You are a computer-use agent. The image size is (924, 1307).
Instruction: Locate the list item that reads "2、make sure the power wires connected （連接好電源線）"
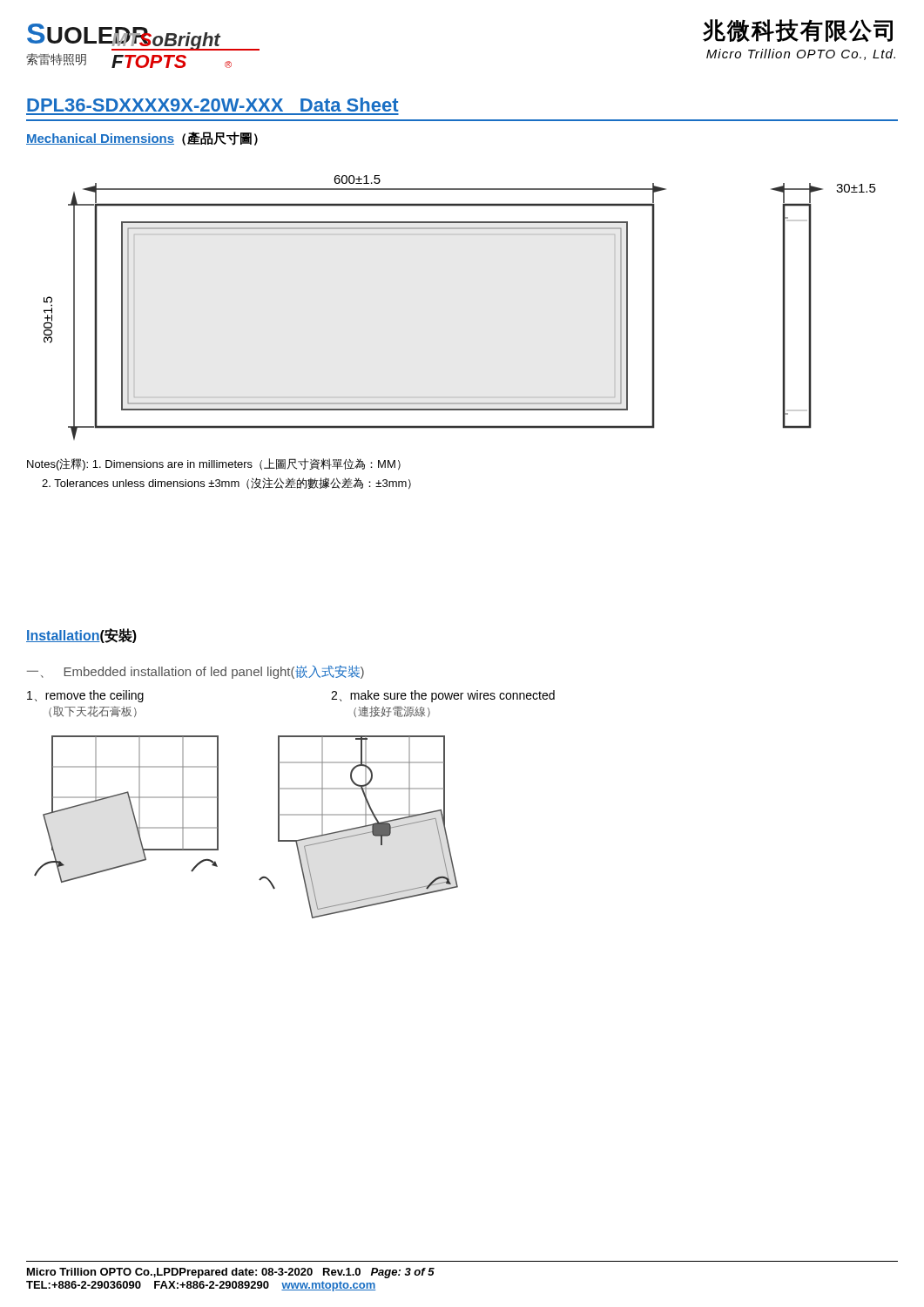443,703
